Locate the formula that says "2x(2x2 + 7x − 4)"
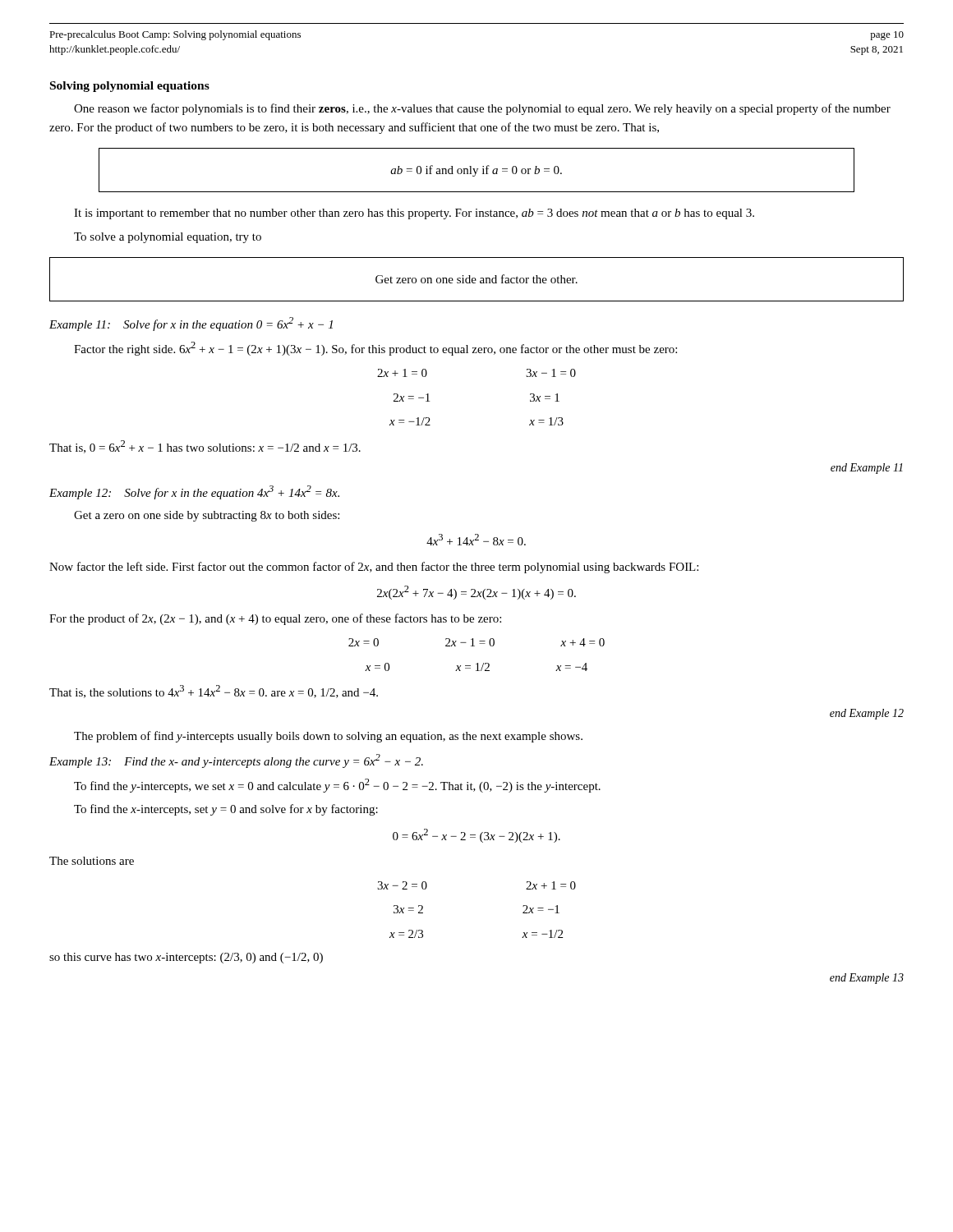This screenshot has height=1232, width=953. click(476, 592)
